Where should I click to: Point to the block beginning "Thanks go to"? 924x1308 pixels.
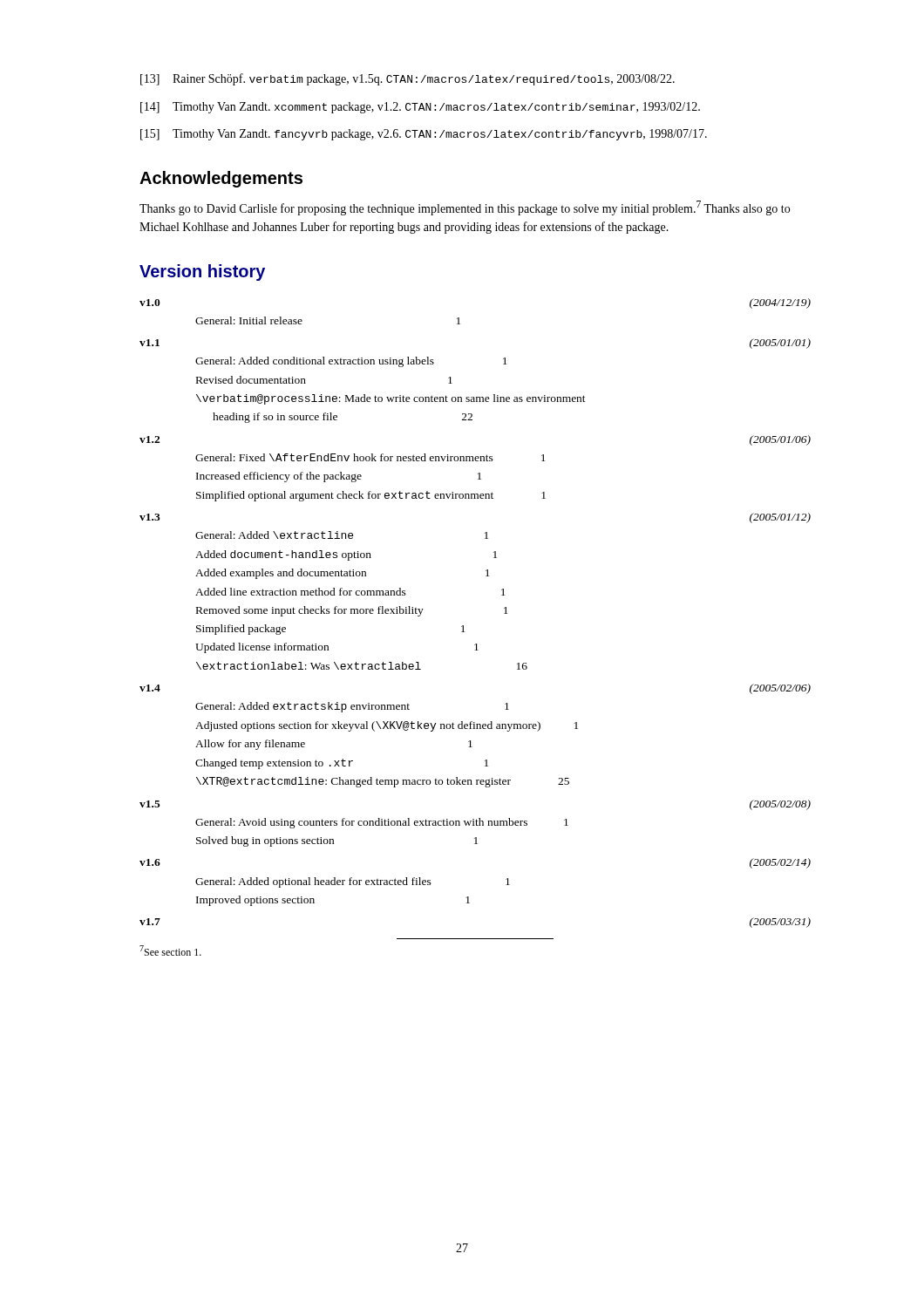click(x=465, y=216)
